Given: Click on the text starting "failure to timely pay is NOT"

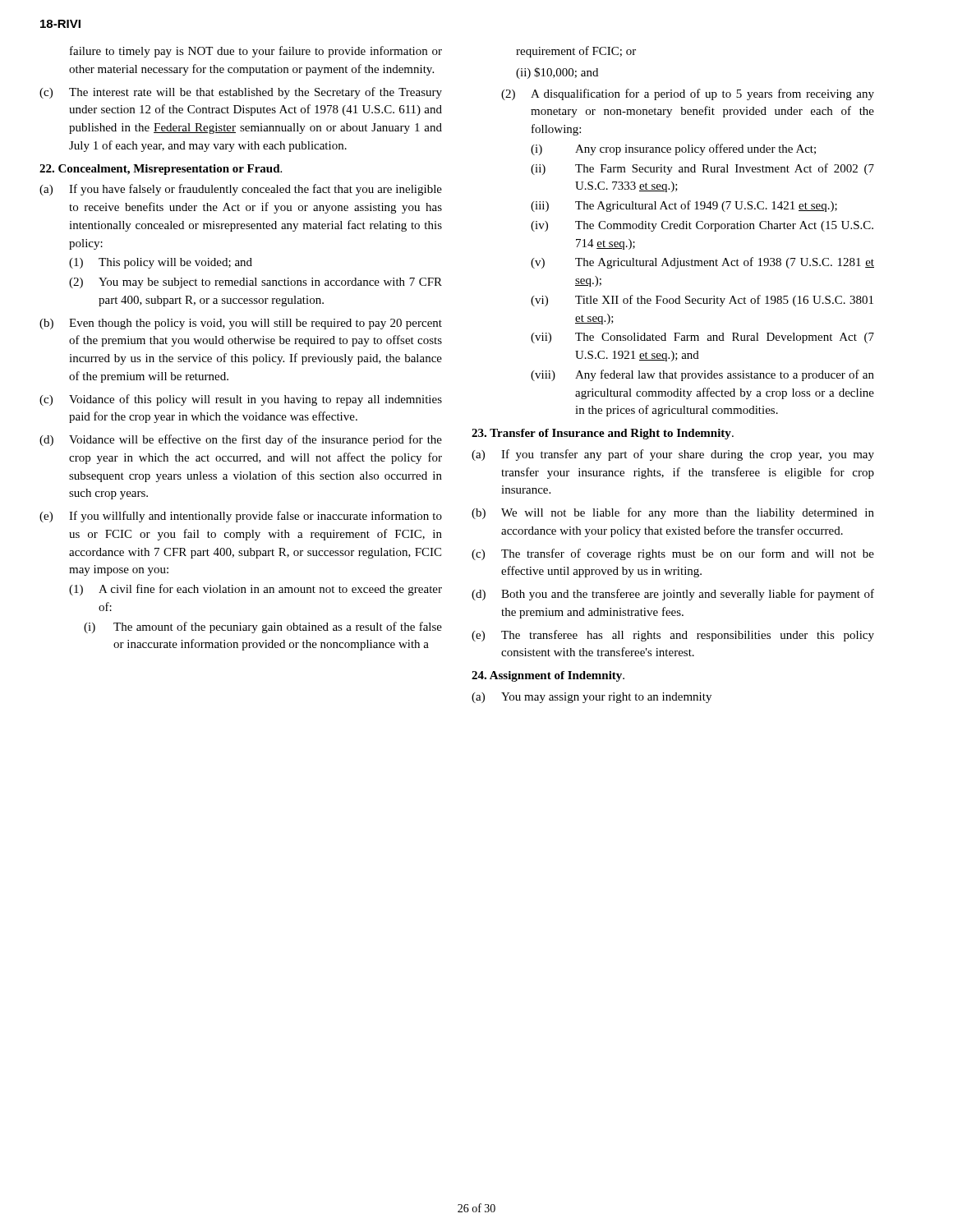Looking at the screenshot, I should click(241, 61).
